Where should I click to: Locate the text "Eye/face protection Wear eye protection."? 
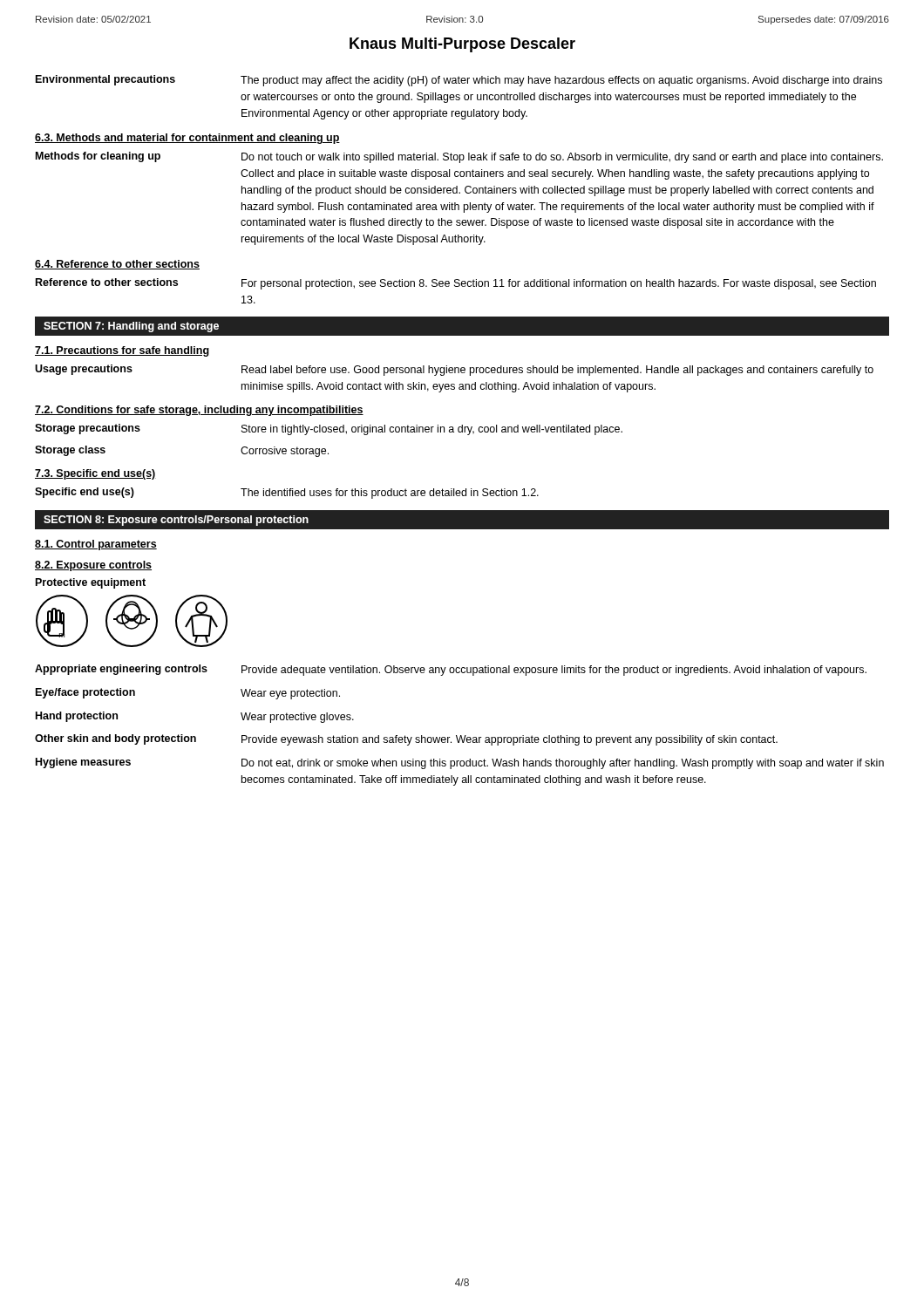point(76,694)
